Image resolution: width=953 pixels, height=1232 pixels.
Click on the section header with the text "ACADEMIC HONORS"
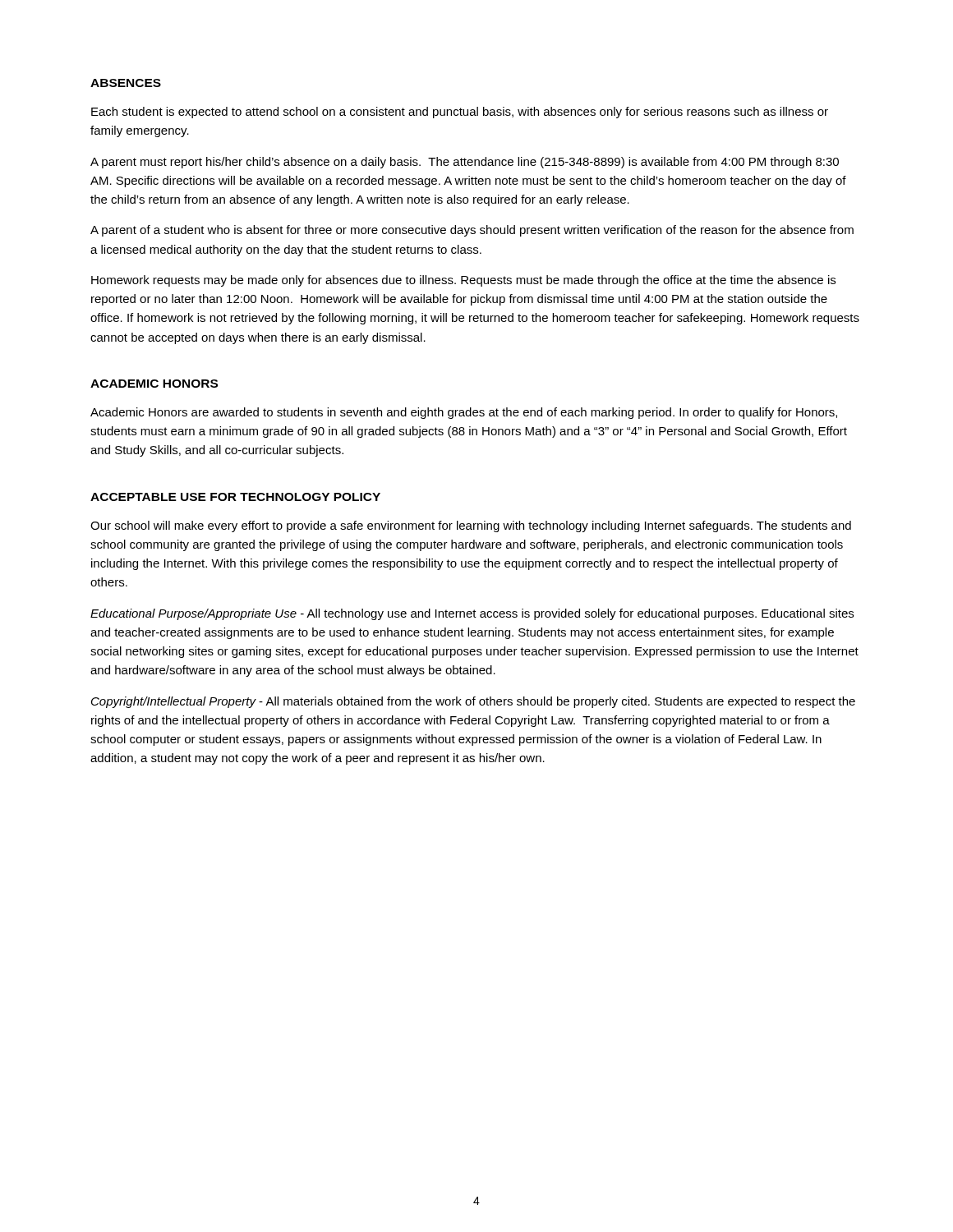tap(154, 383)
